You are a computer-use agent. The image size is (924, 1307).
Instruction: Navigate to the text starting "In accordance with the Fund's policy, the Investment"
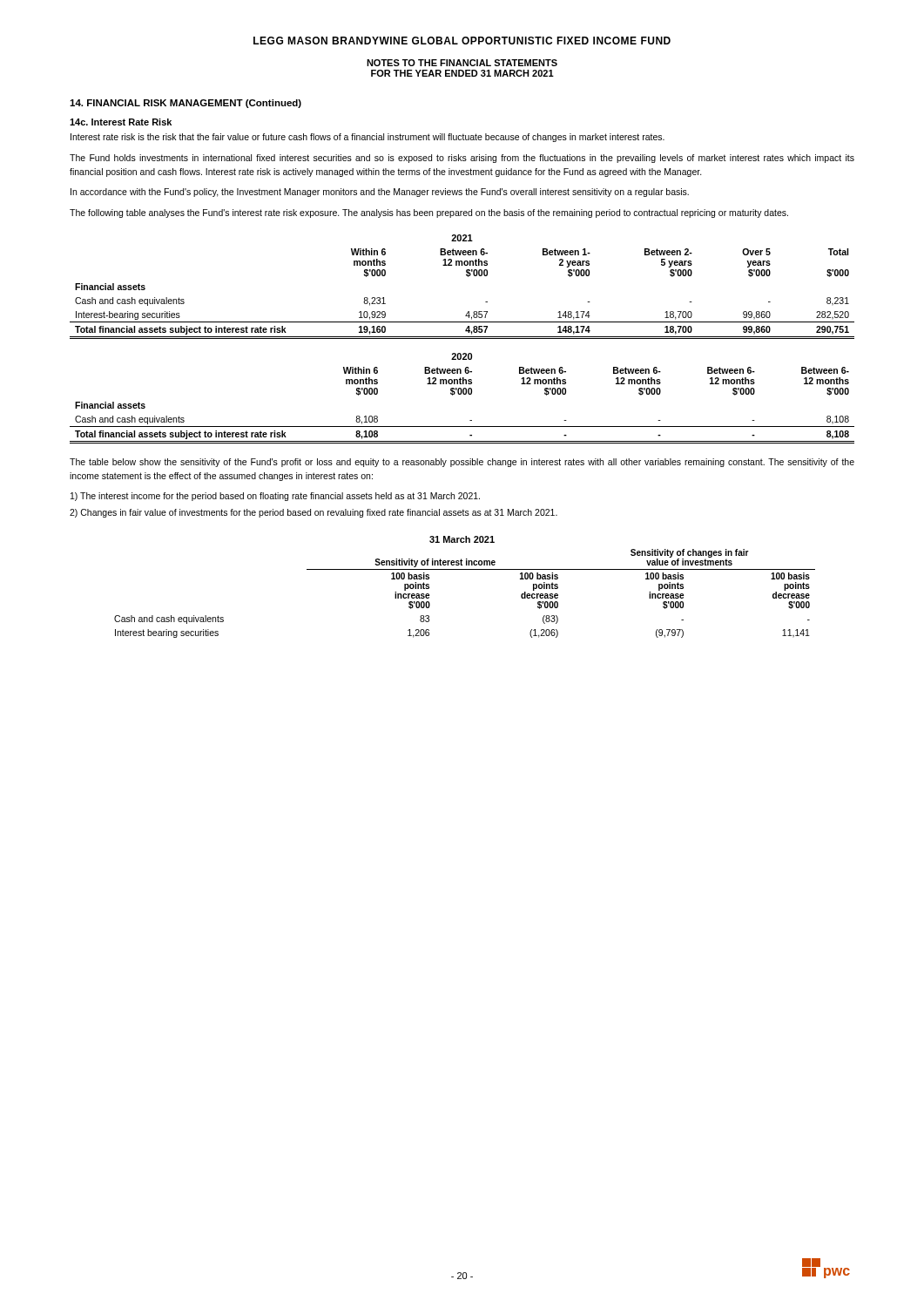(380, 192)
